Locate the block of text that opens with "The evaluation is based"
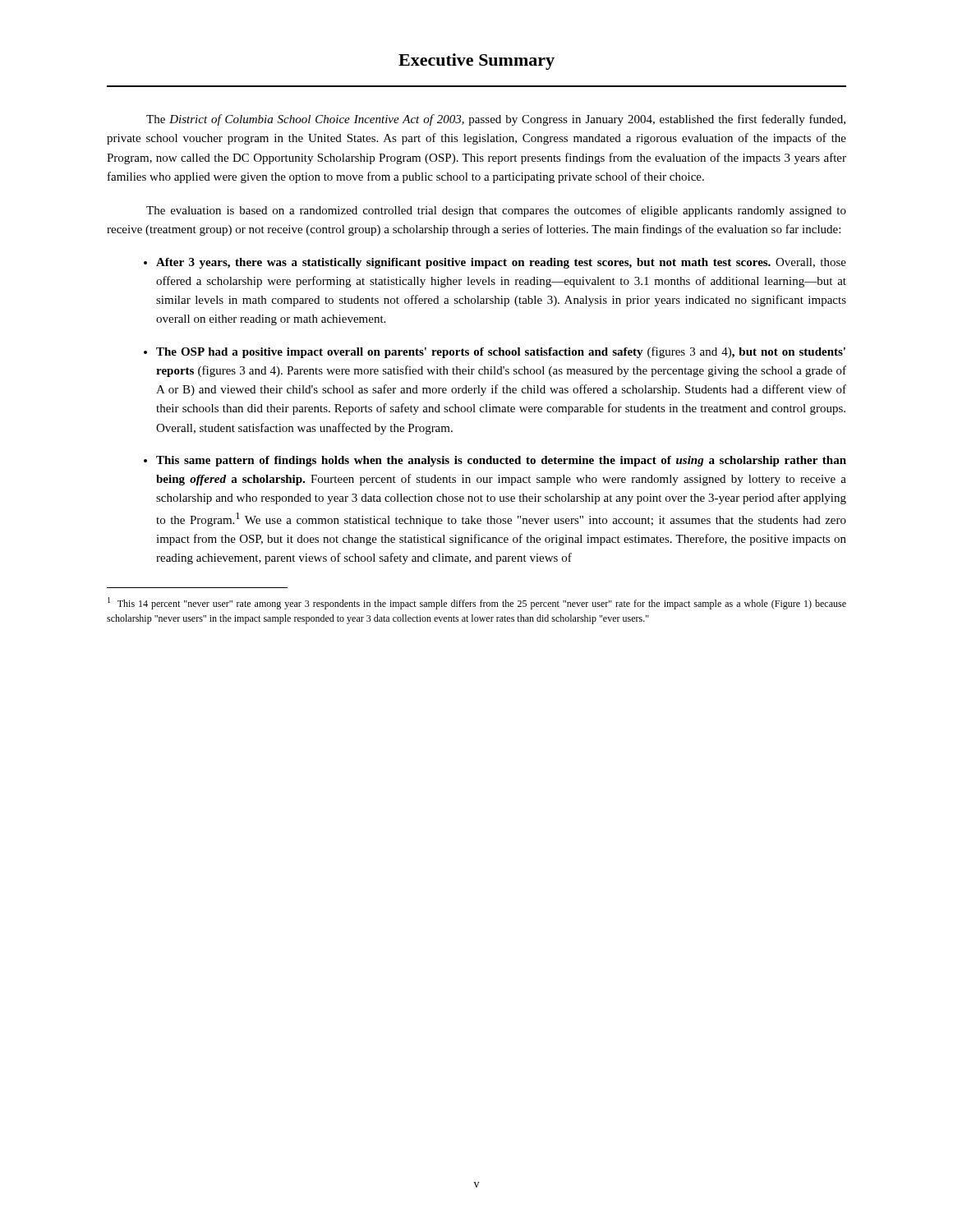The width and height of the screenshot is (953, 1232). [x=476, y=220]
